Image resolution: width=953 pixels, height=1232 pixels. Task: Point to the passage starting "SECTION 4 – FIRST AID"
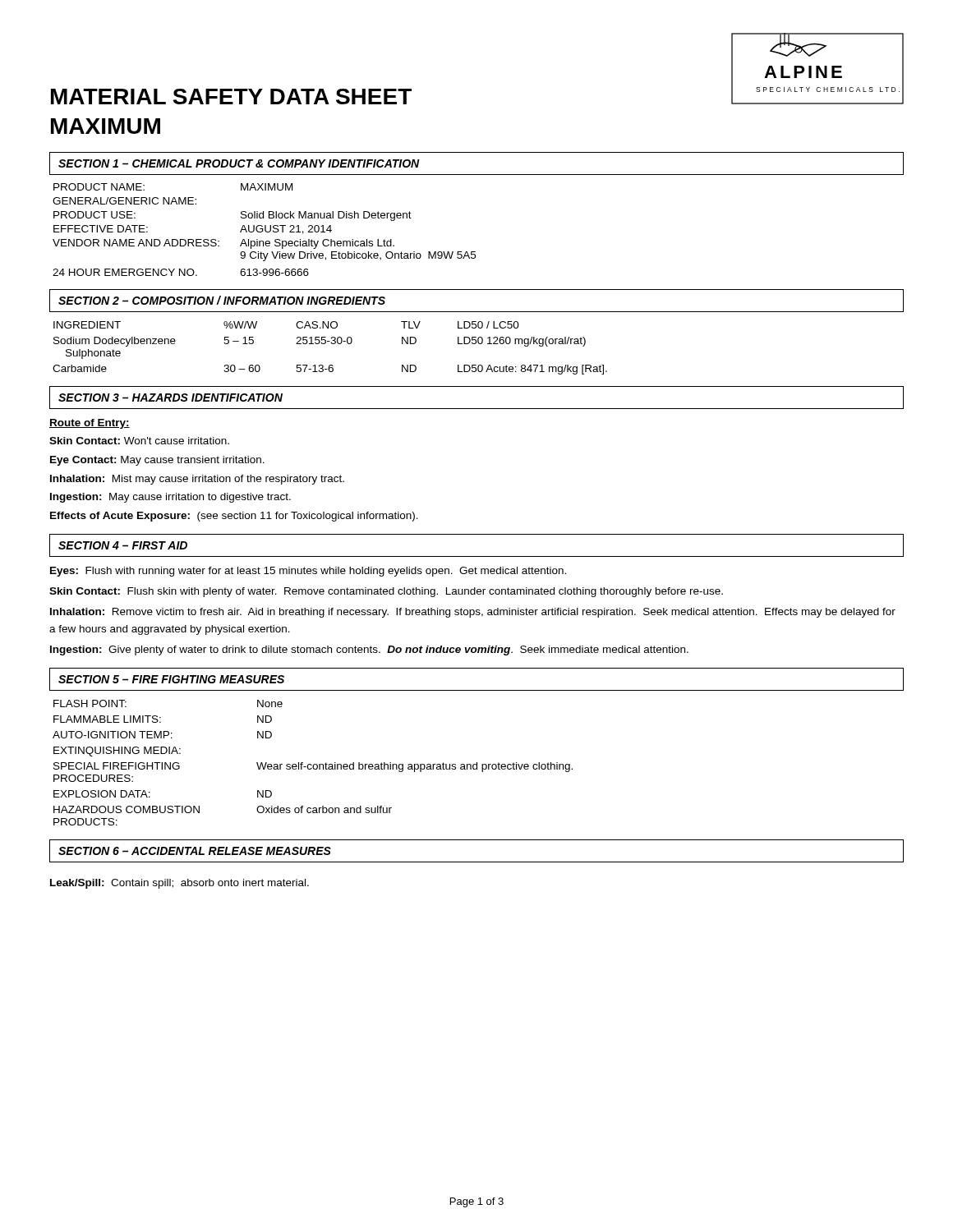tap(123, 546)
